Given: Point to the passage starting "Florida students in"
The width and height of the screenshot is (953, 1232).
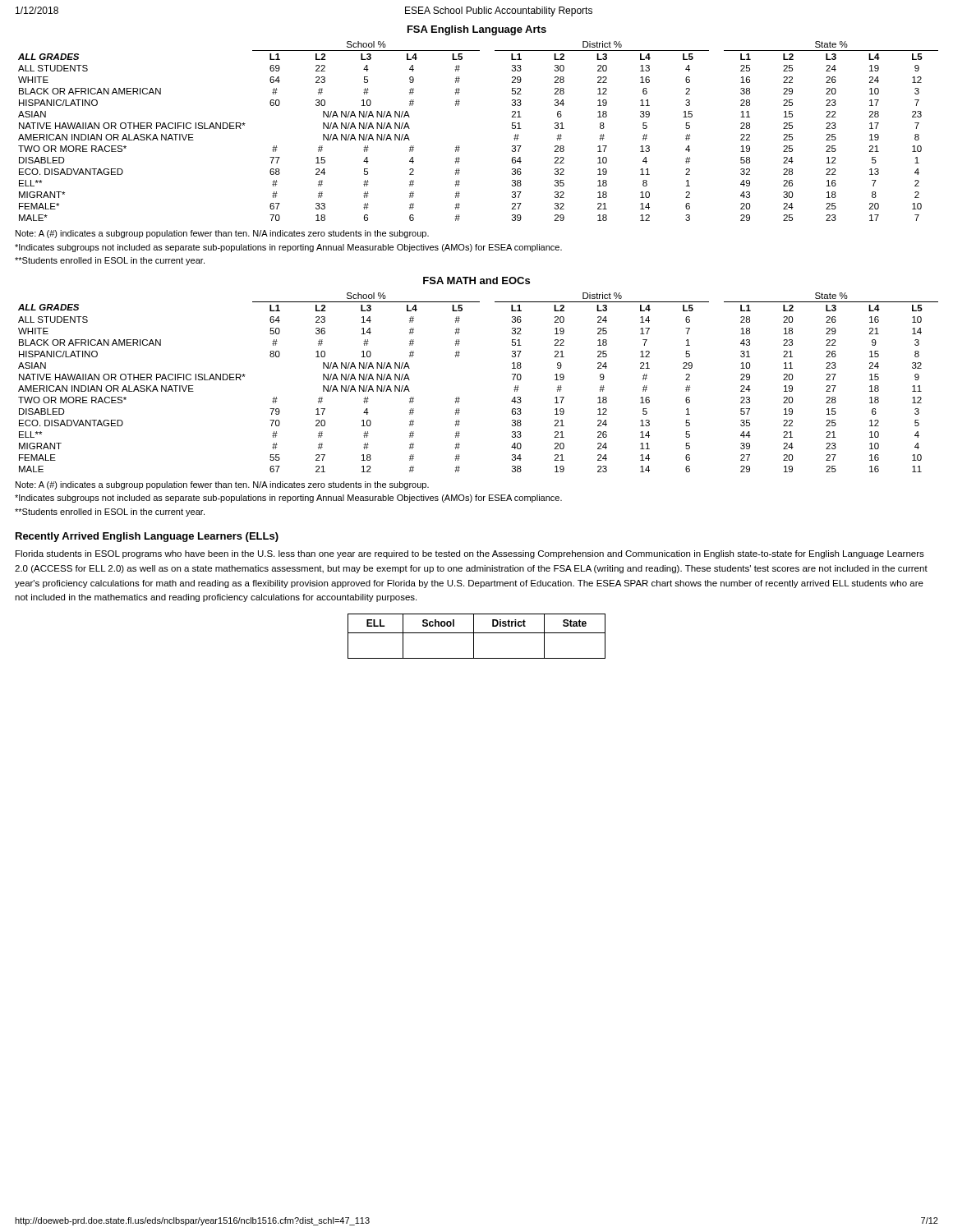Looking at the screenshot, I should pyautogui.click(x=471, y=576).
